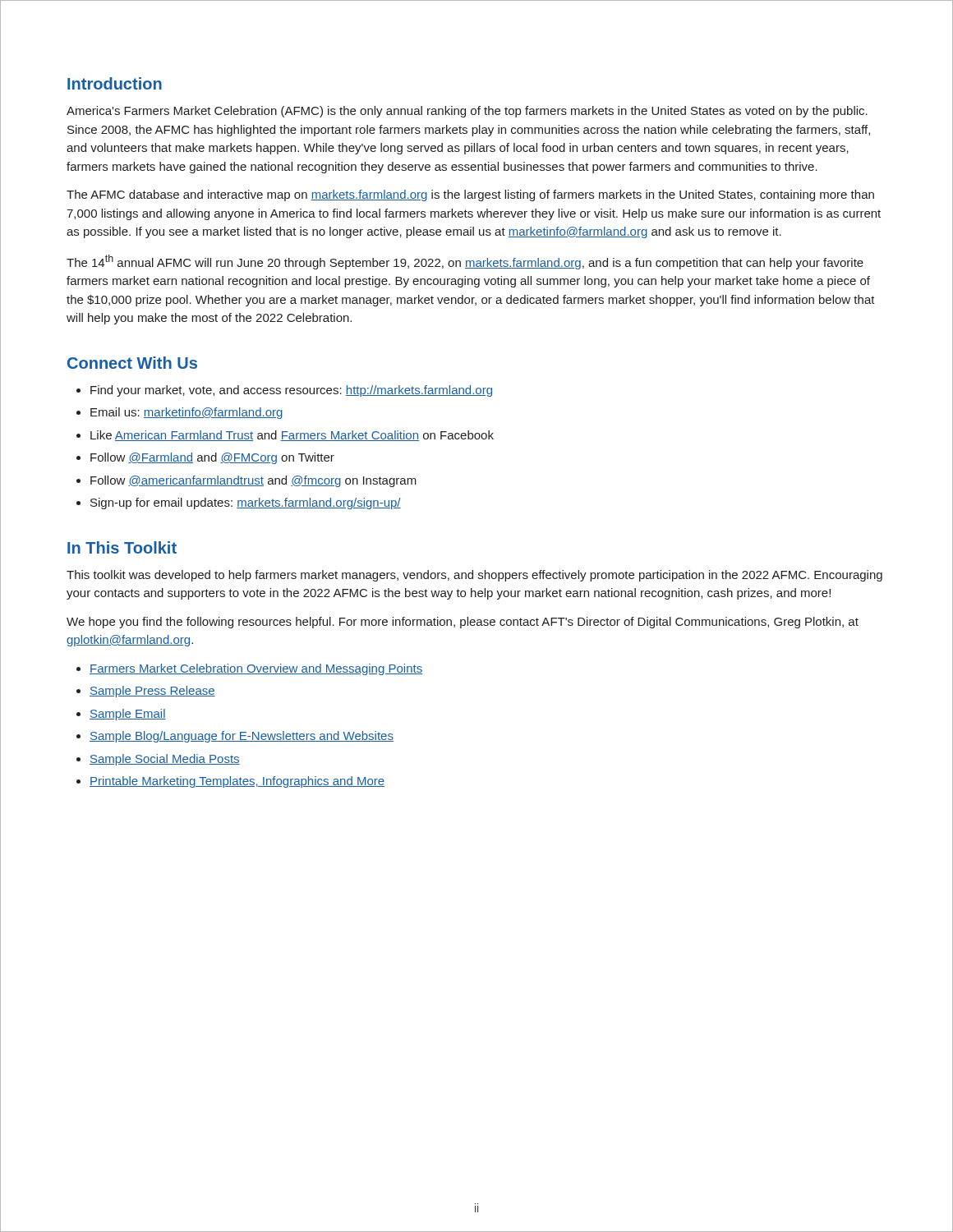The width and height of the screenshot is (953, 1232).
Task: Locate the text block starting "Sample Blog/Language for"
Action: tap(243, 736)
